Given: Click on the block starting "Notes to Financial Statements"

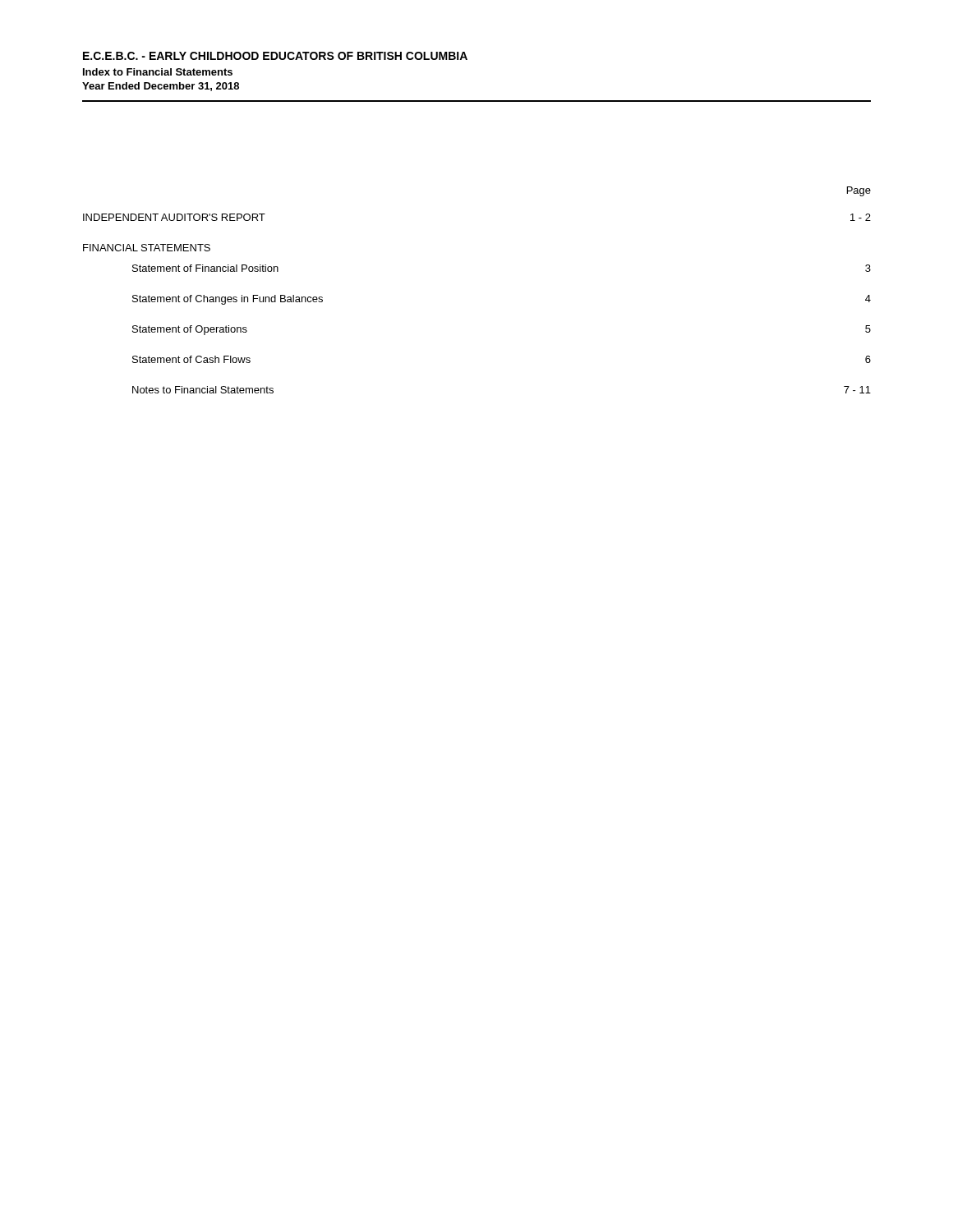Looking at the screenshot, I should click(x=203, y=390).
